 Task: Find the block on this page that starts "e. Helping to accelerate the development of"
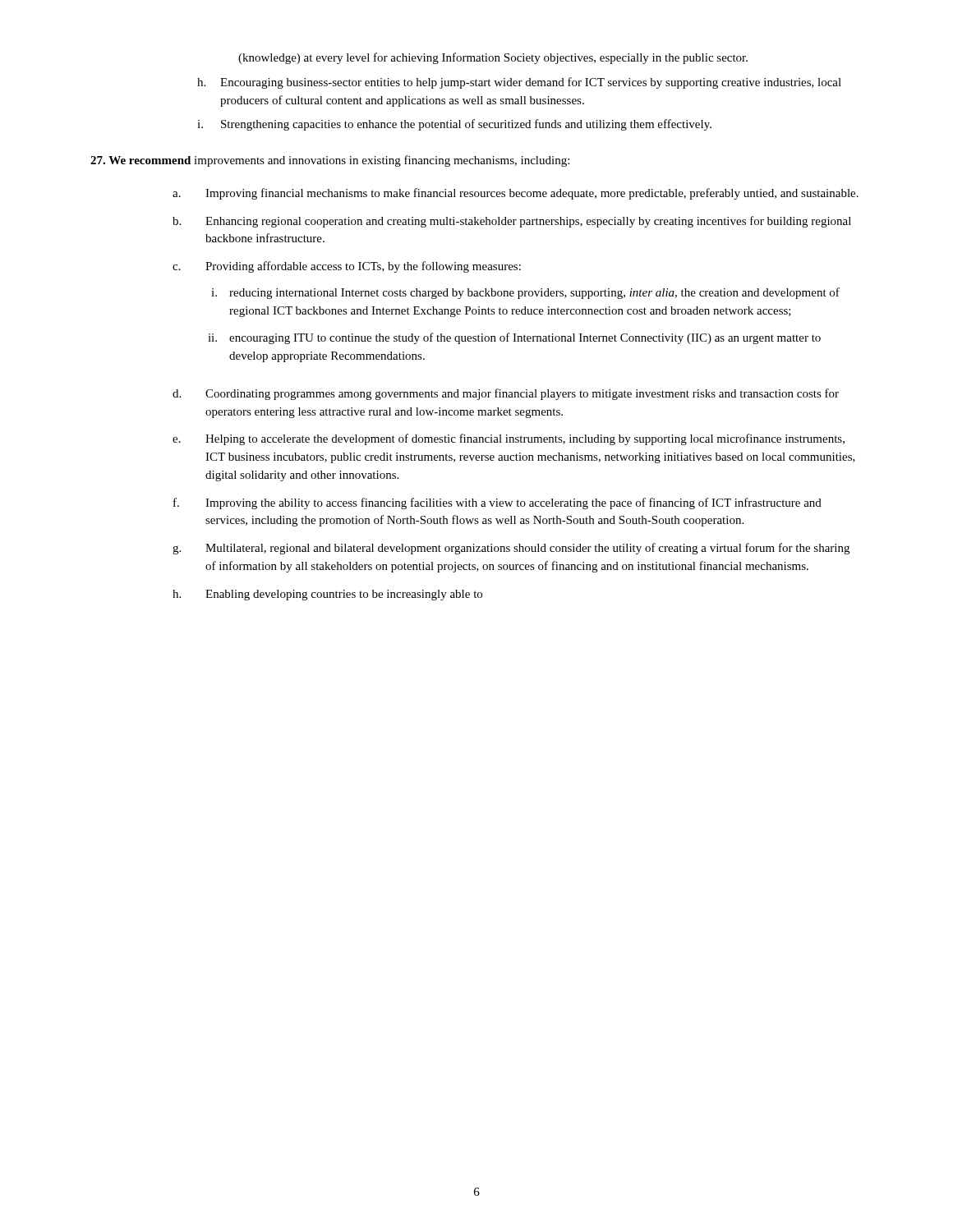click(x=518, y=457)
